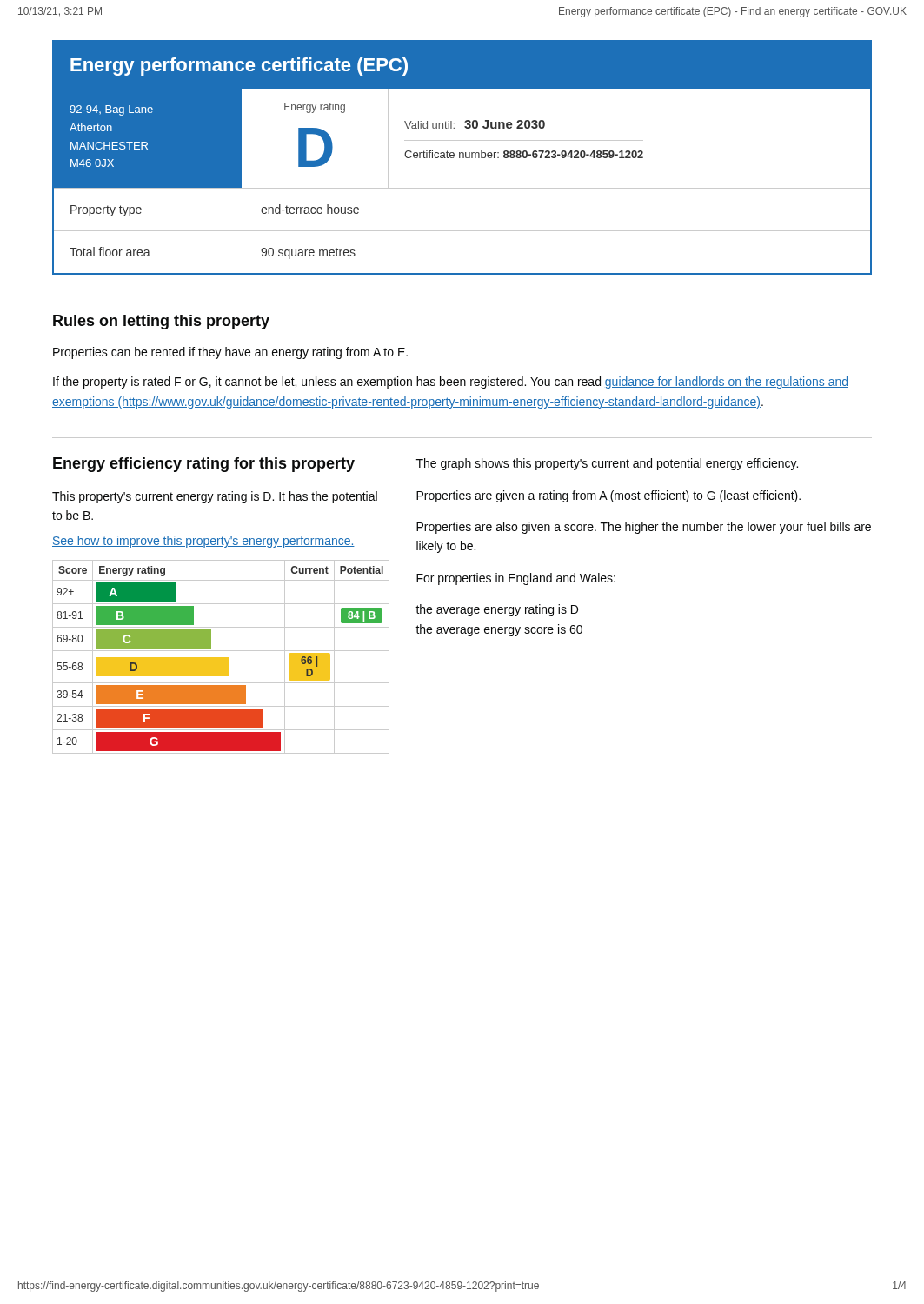Image resolution: width=924 pixels, height=1304 pixels.
Task: Find the section header with the text "Rules on letting this property"
Action: pyautogui.click(x=161, y=321)
